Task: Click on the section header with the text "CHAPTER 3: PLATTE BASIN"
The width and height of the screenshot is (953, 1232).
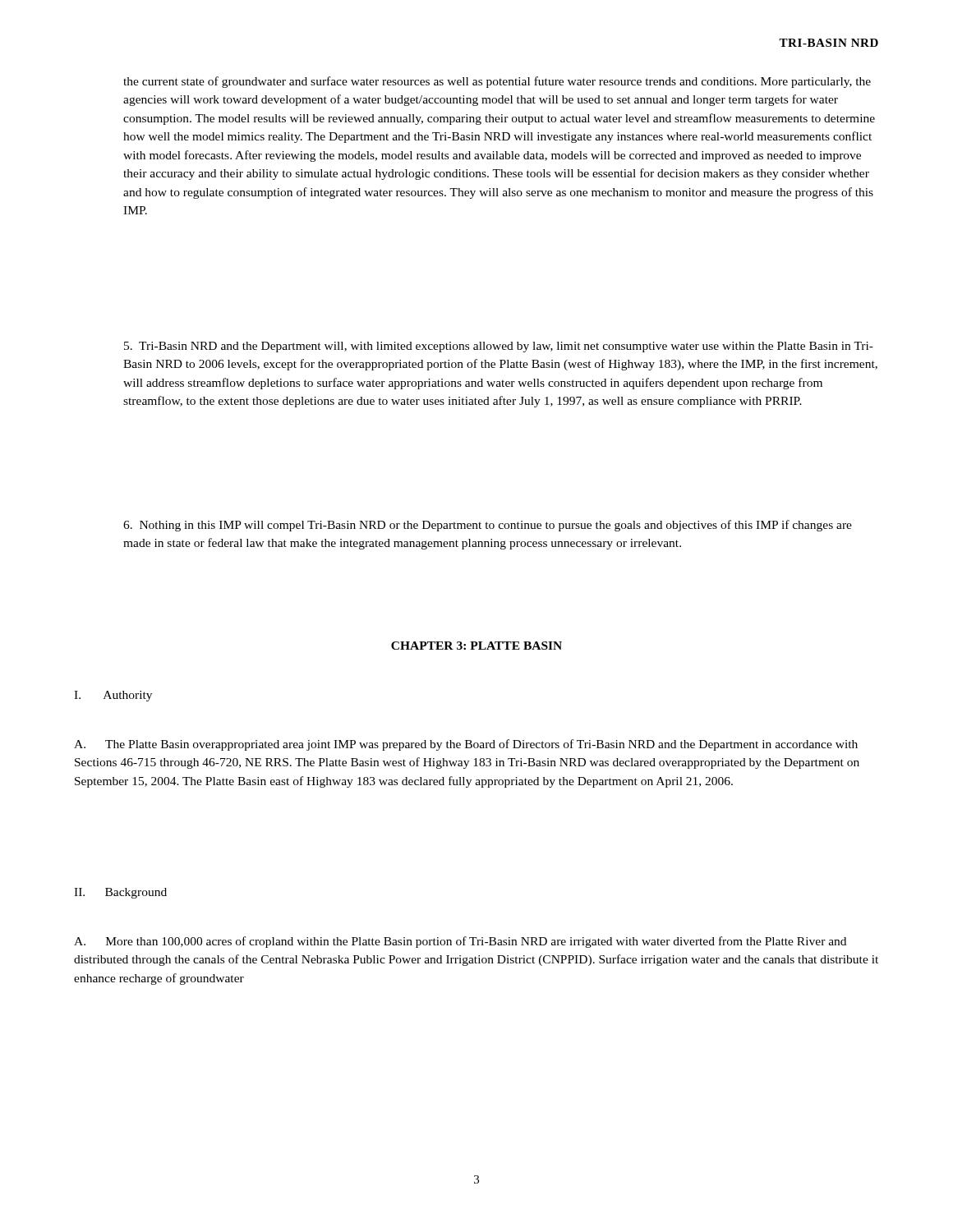Action: click(x=476, y=645)
